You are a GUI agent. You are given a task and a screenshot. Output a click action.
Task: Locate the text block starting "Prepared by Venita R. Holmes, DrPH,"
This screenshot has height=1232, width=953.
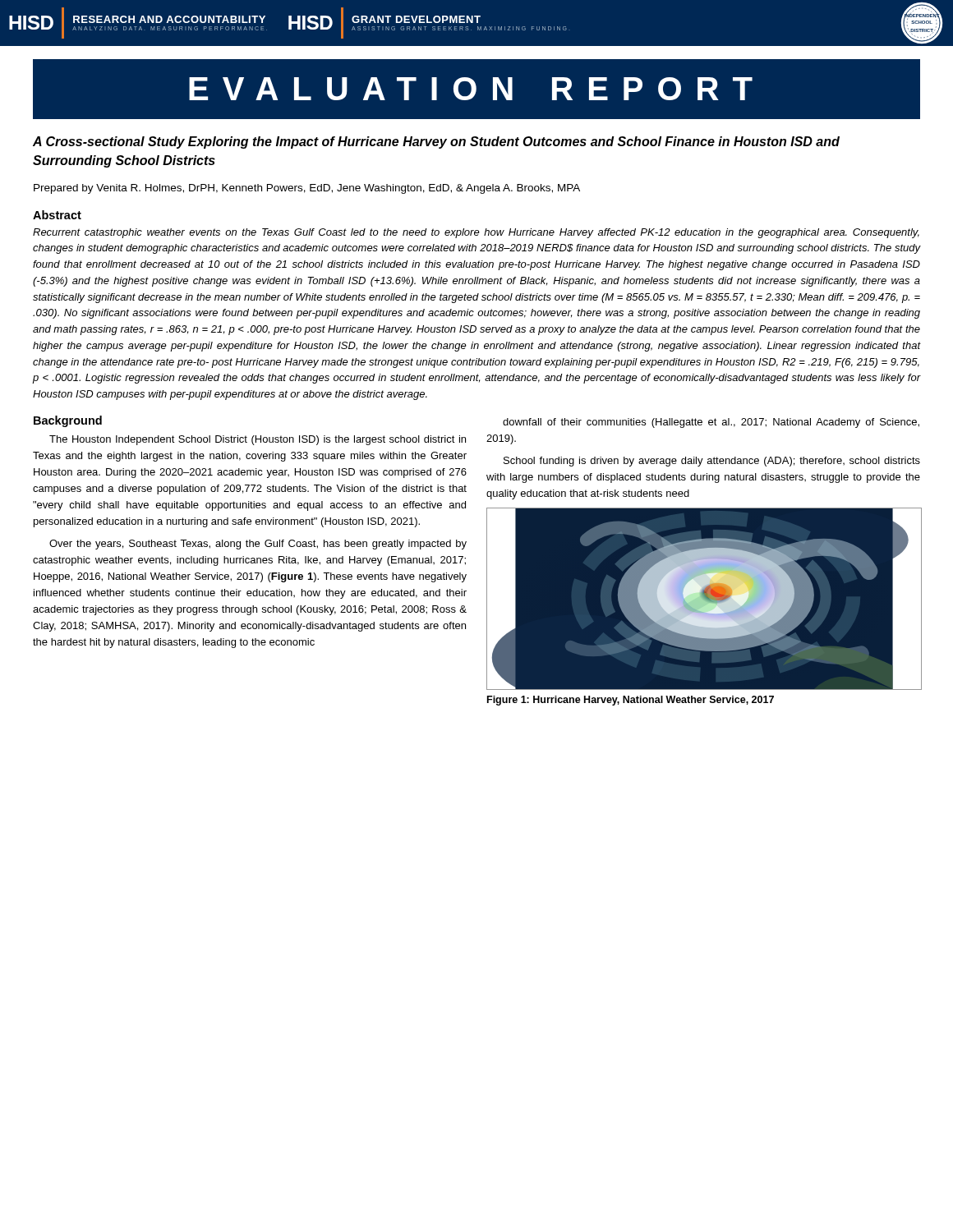click(307, 188)
